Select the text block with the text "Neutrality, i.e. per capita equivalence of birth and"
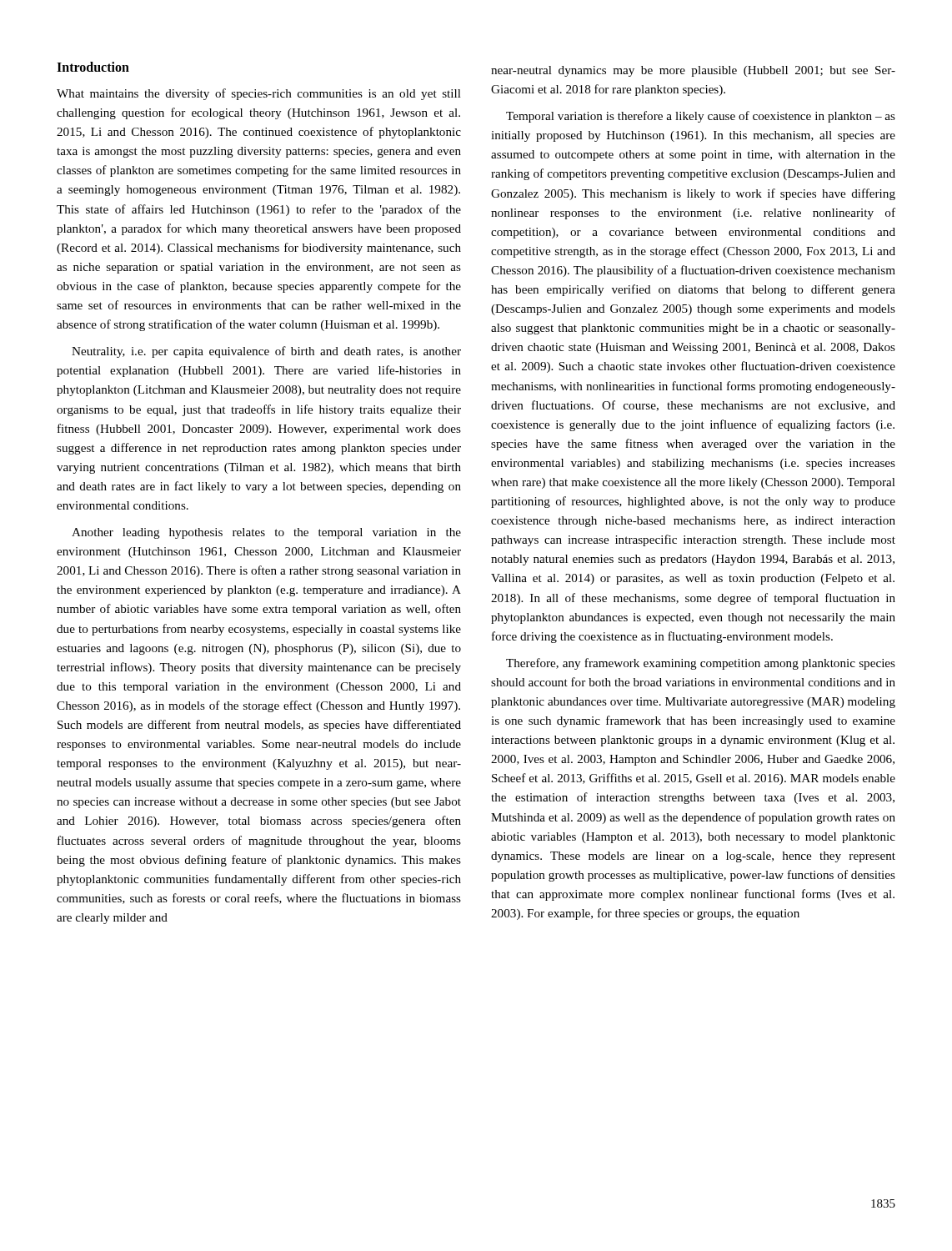The width and height of the screenshot is (952, 1251). (x=259, y=428)
